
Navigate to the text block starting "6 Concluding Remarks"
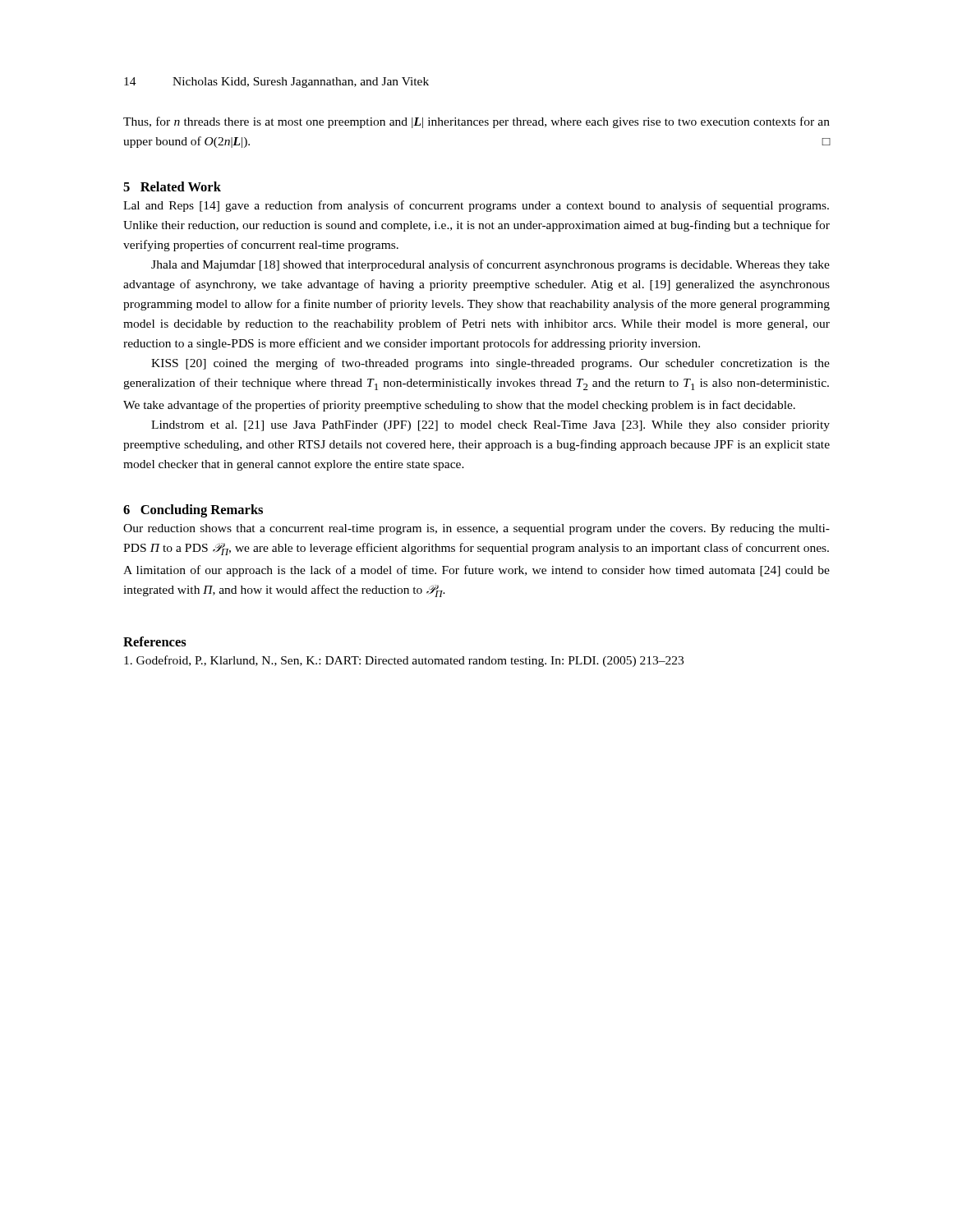point(193,510)
